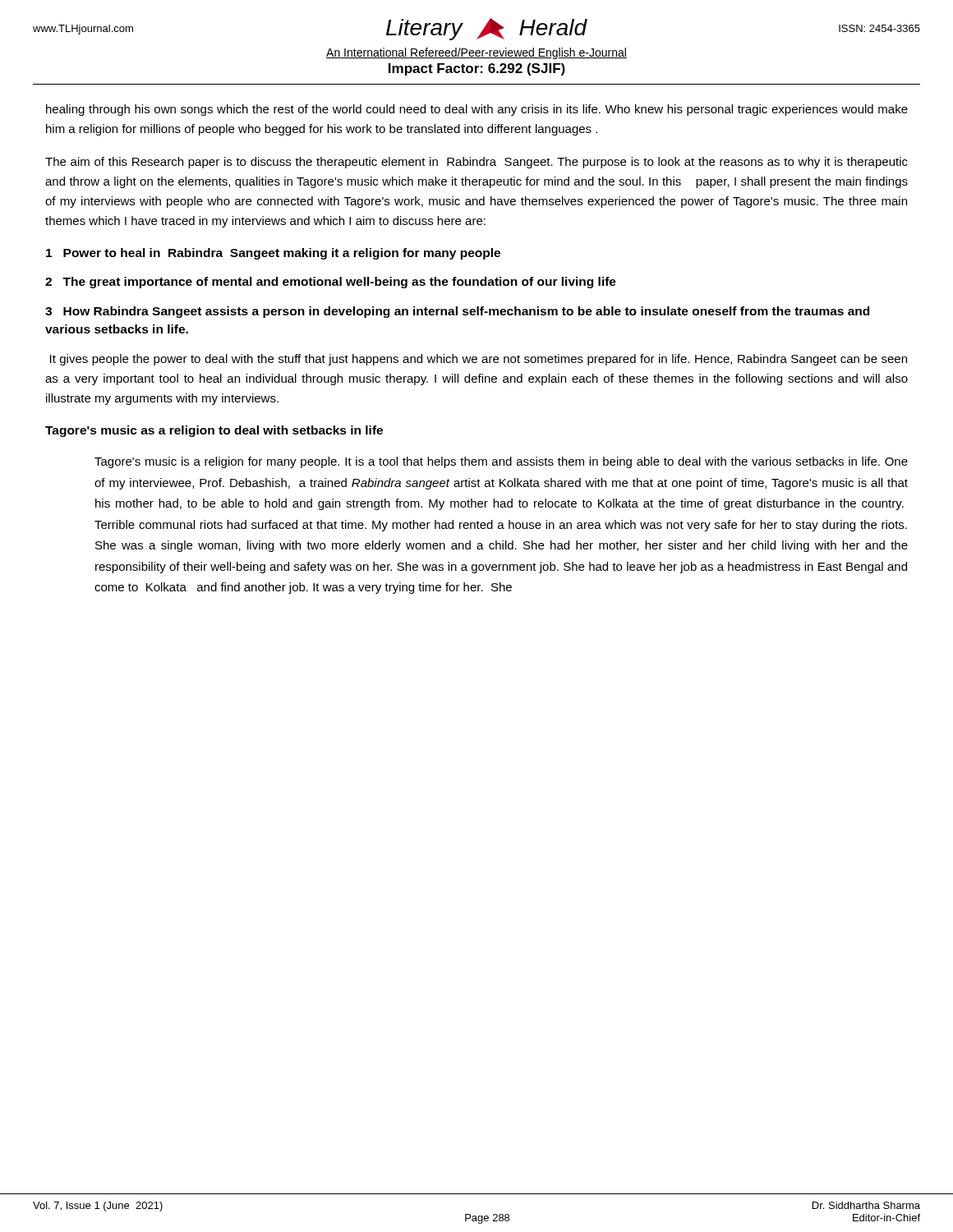This screenshot has height=1232, width=953.
Task: Locate the section header that opens with "3 How Rabindra"
Action: click(458, 320)
